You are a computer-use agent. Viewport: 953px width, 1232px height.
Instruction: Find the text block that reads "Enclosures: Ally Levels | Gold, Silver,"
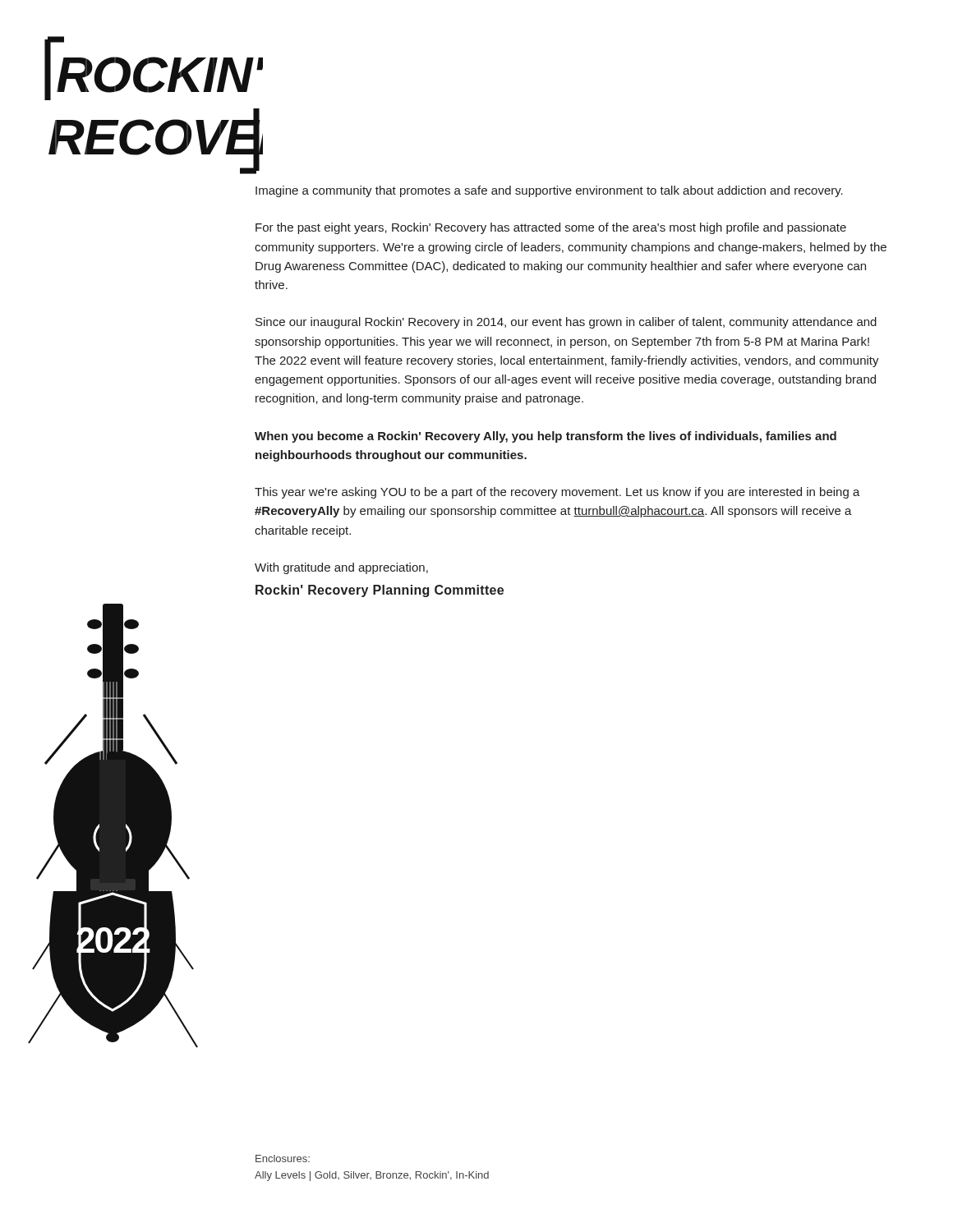tap(372, 1166)
